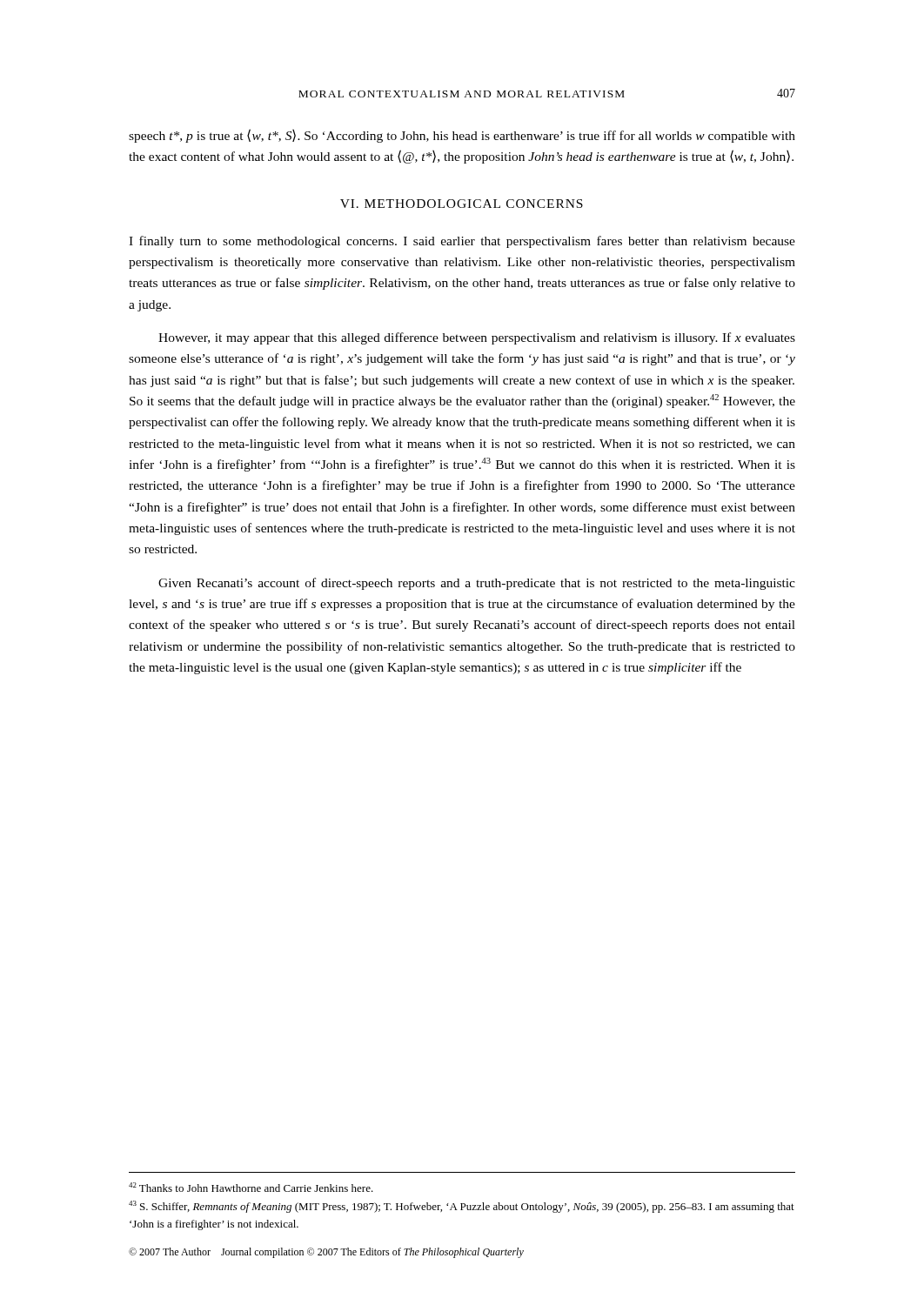
Task: Navigate to the text starting "However, it may appear that"
Action: tap(462, 443)
